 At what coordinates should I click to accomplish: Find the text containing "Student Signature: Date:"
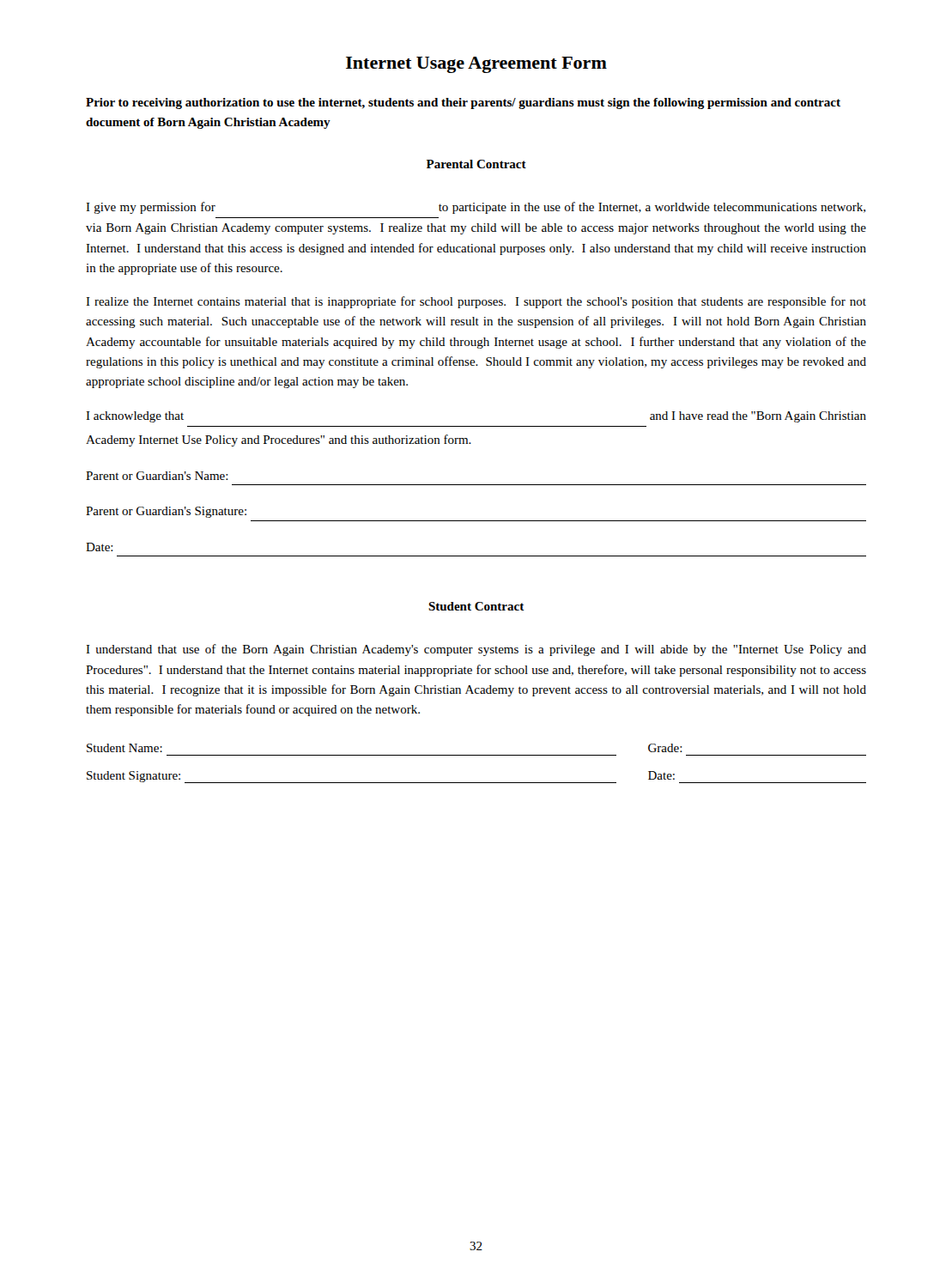476,776
